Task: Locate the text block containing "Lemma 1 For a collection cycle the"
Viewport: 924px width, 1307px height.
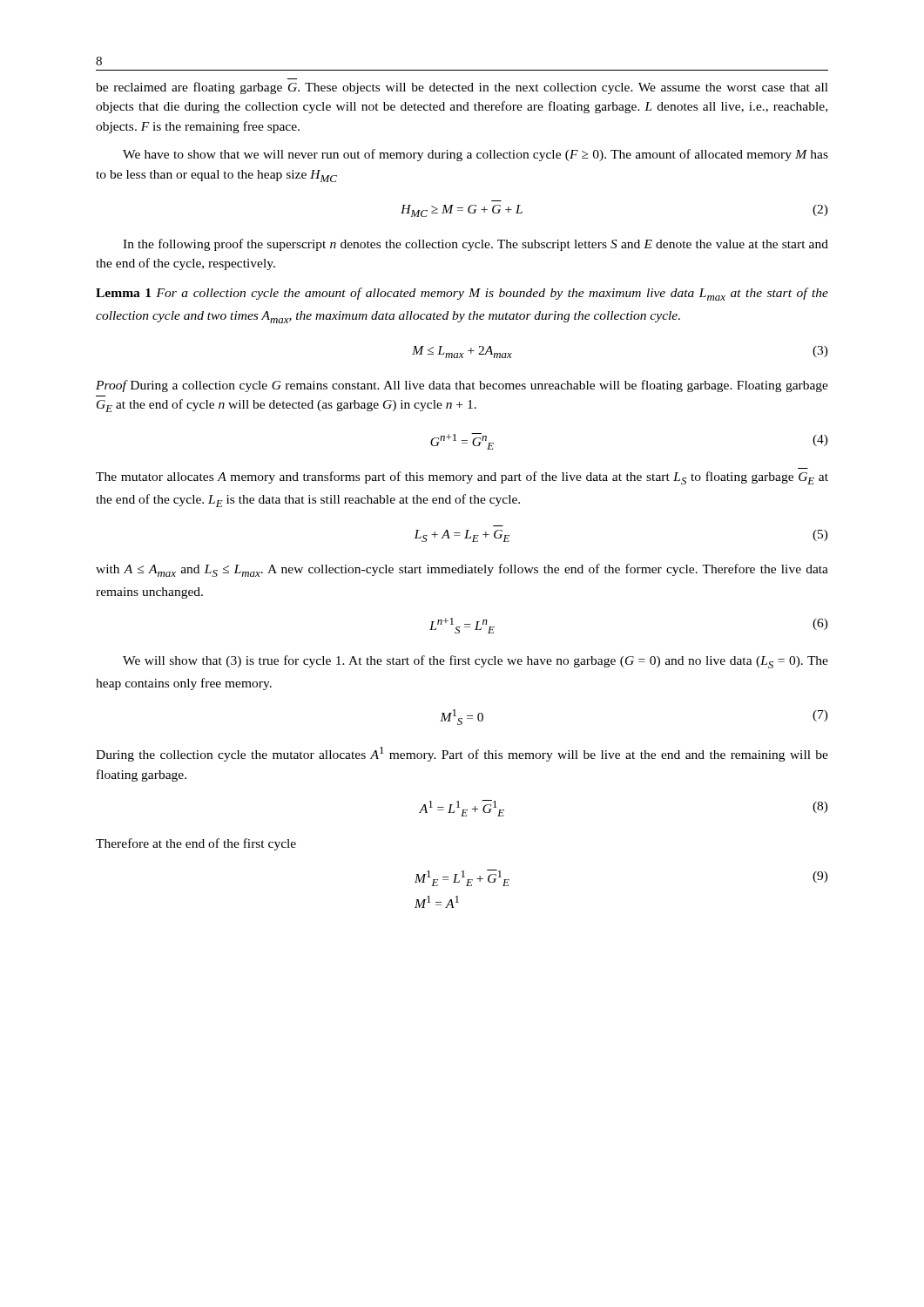Action: 462,306
